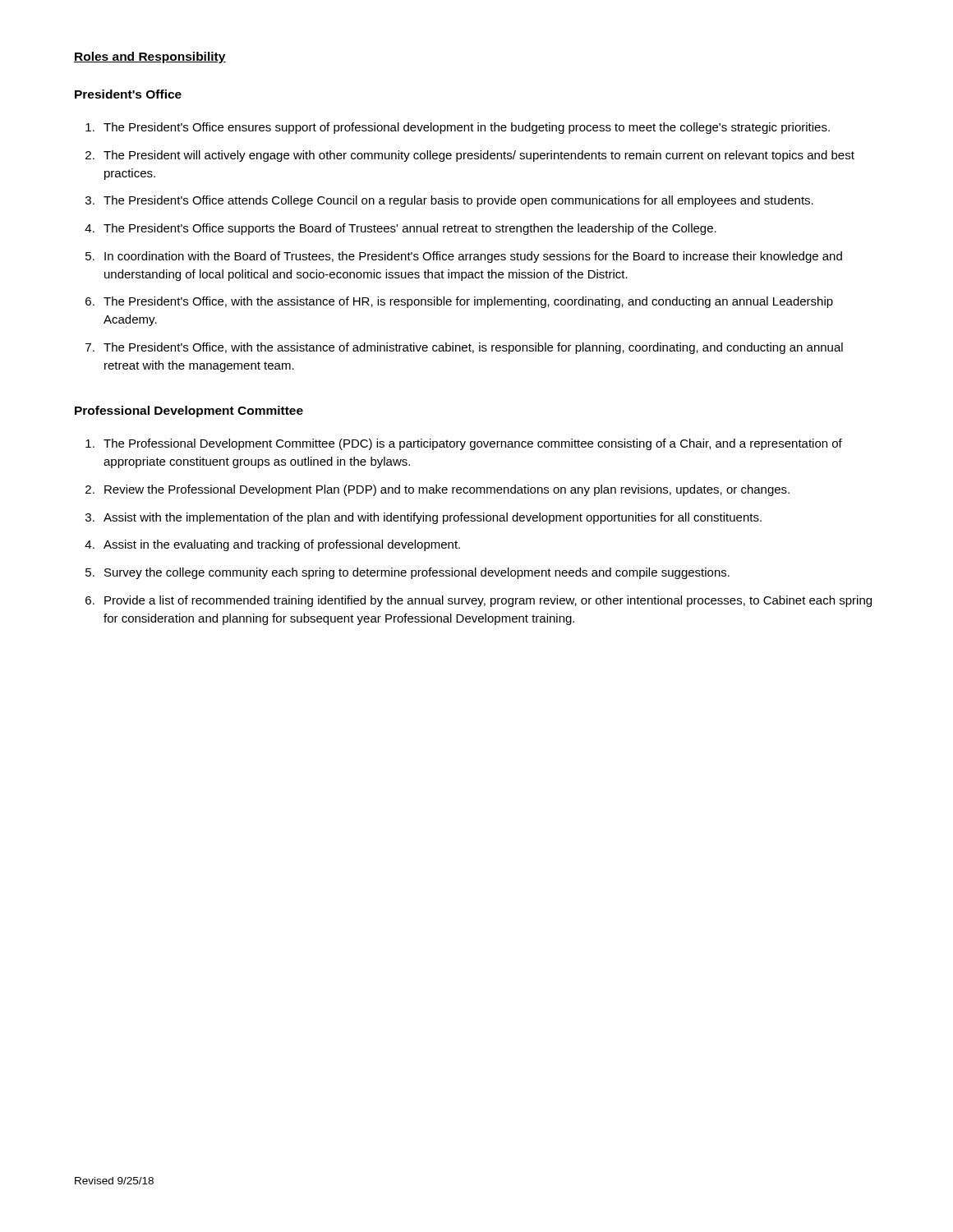Click the passage that begins "The President's Office, with the assistance of HR,"
The image size is (953, 1232).
pyautogui.click(x=468, y=310)
